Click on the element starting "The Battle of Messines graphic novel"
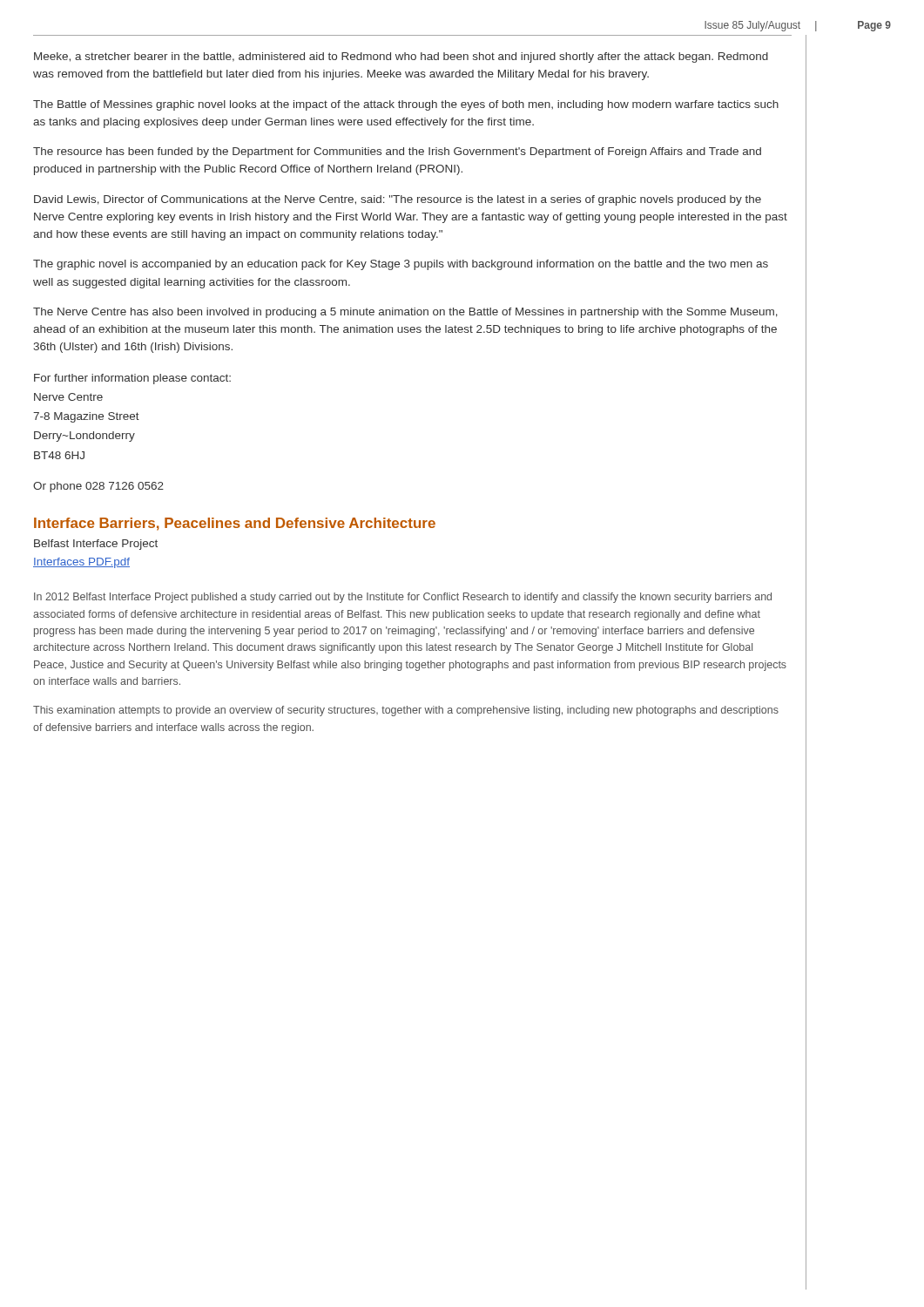Screen dimensions: 1307x924 [x=406, y=112]
